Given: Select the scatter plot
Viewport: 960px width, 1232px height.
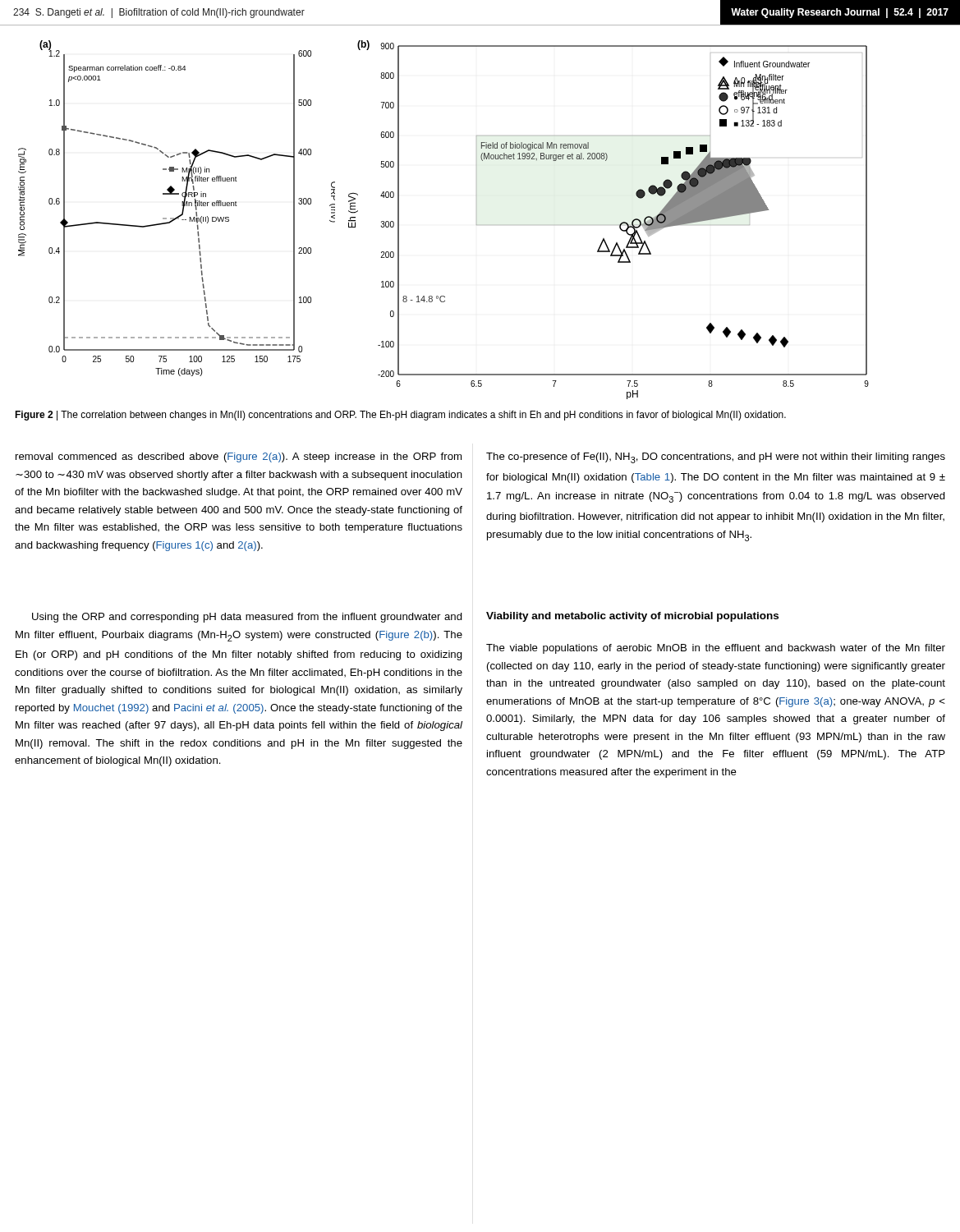Looking at the screenshot, I should (x=643, y=214).
